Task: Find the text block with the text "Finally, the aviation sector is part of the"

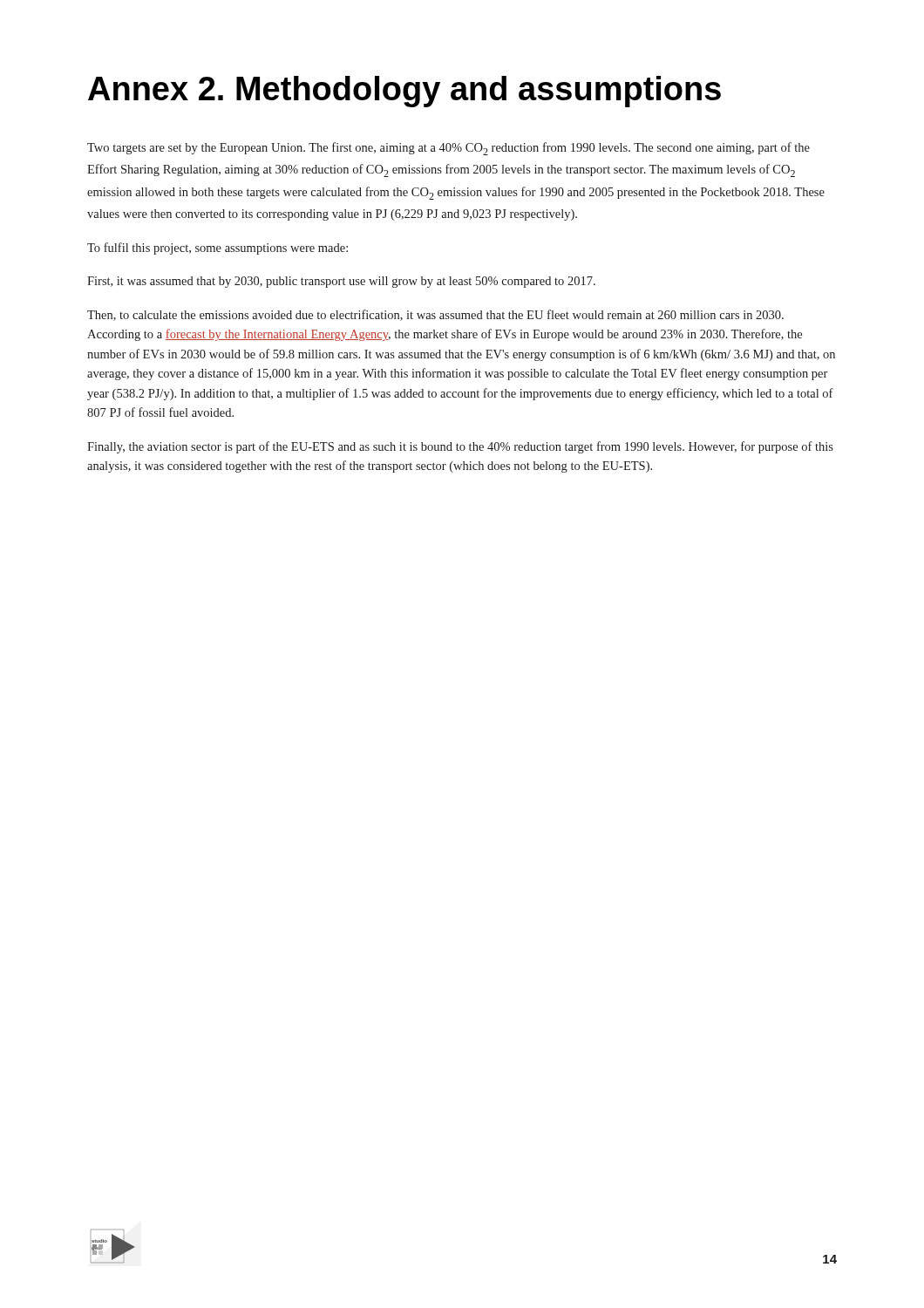Action: click(460, 456)
